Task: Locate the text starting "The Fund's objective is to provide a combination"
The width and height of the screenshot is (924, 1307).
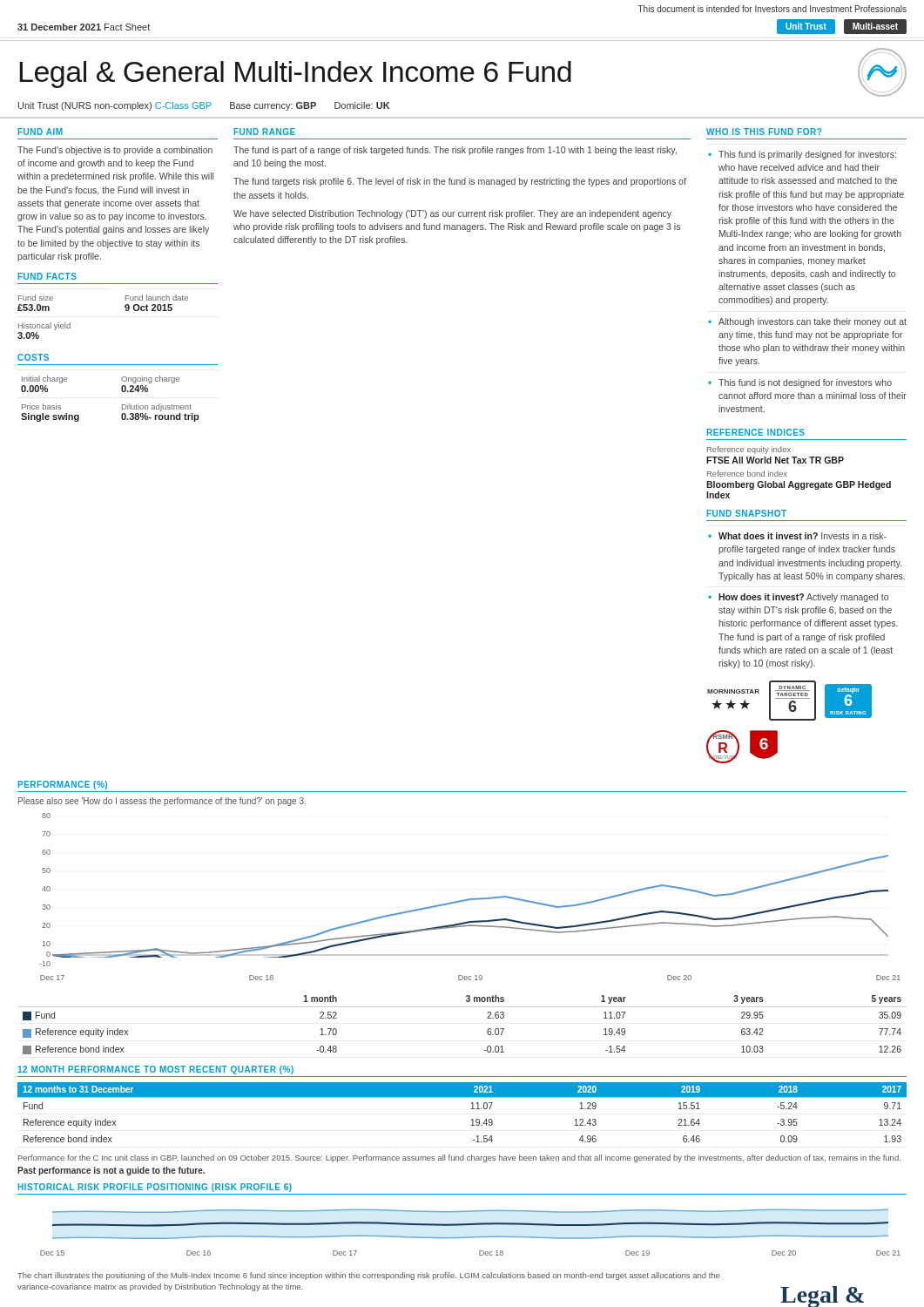Action: (x=116, y=203)
